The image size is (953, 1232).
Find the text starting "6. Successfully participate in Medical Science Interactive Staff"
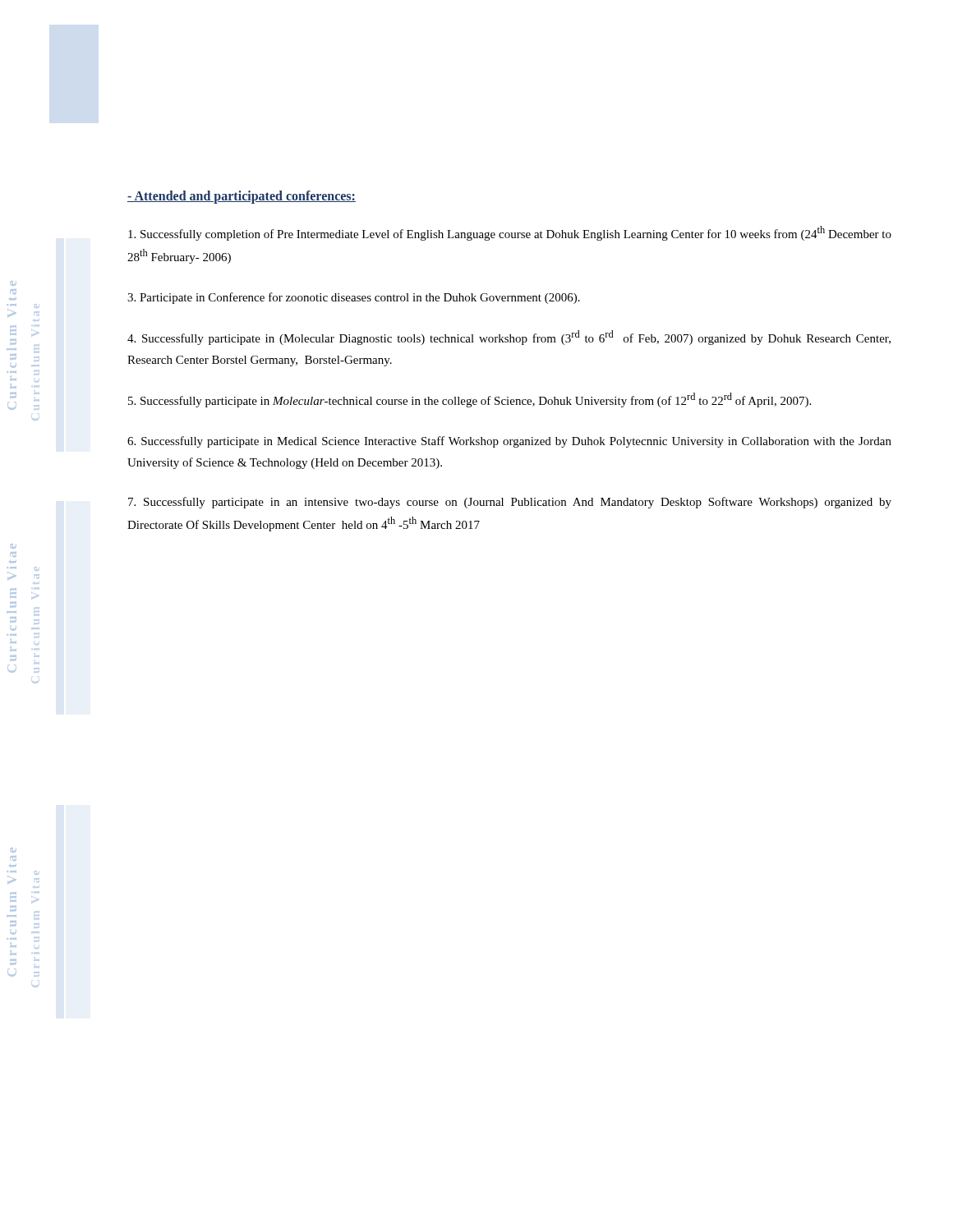click(x=509, y=451)
